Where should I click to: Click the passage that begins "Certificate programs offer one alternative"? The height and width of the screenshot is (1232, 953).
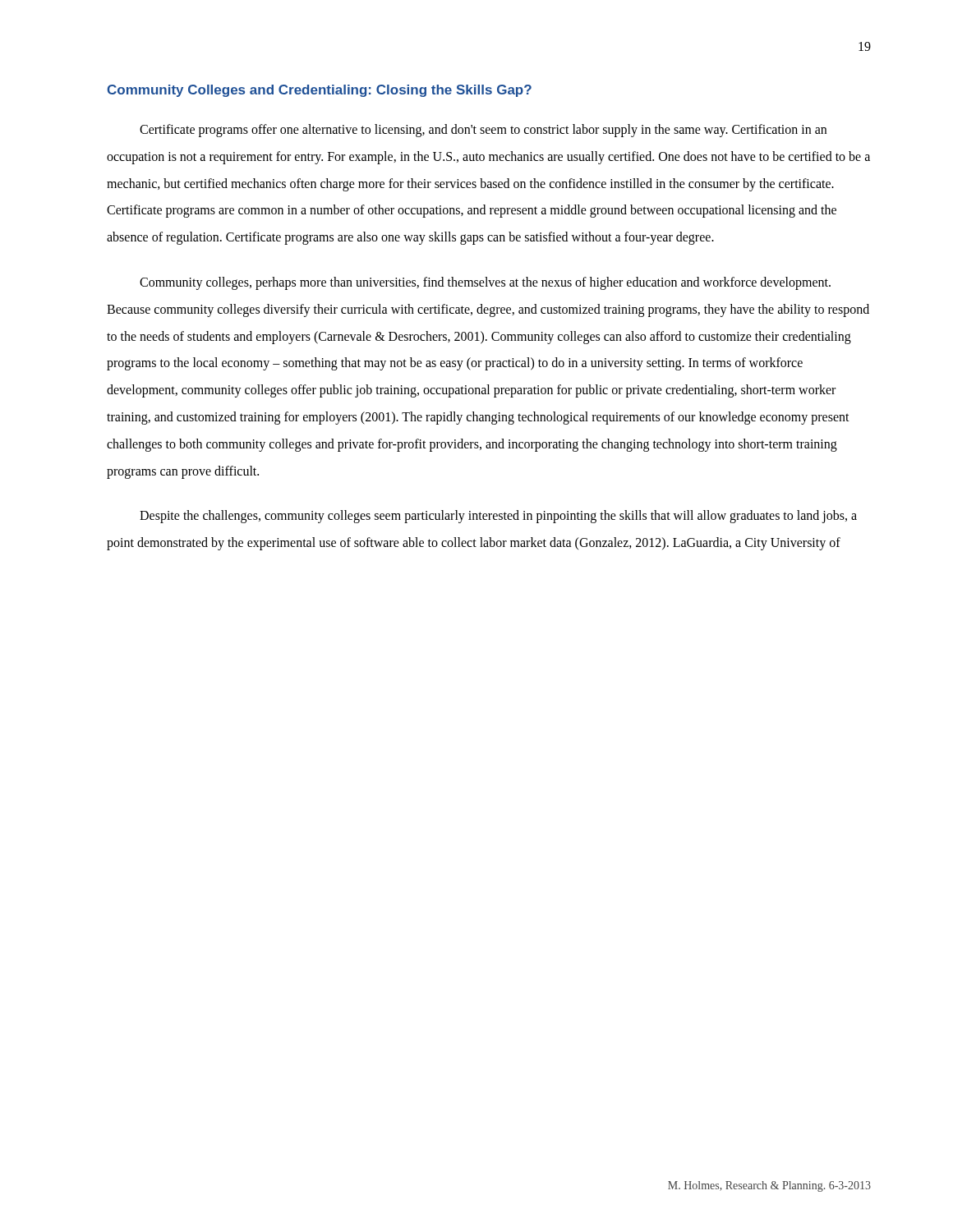(x=489, y=183)
